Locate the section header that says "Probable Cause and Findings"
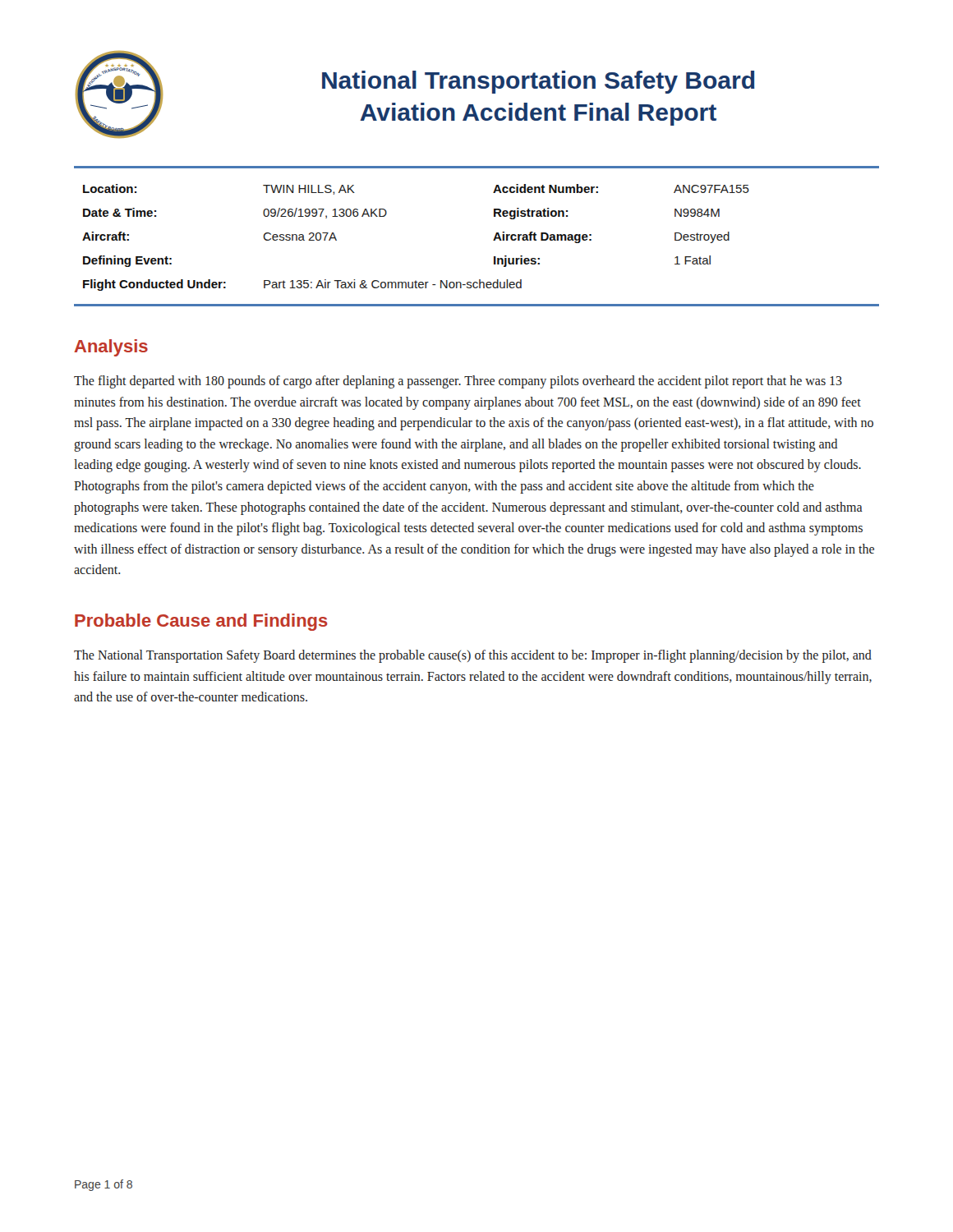The width and height of the screenshot is (953, 1232). (x=201, y=620)
